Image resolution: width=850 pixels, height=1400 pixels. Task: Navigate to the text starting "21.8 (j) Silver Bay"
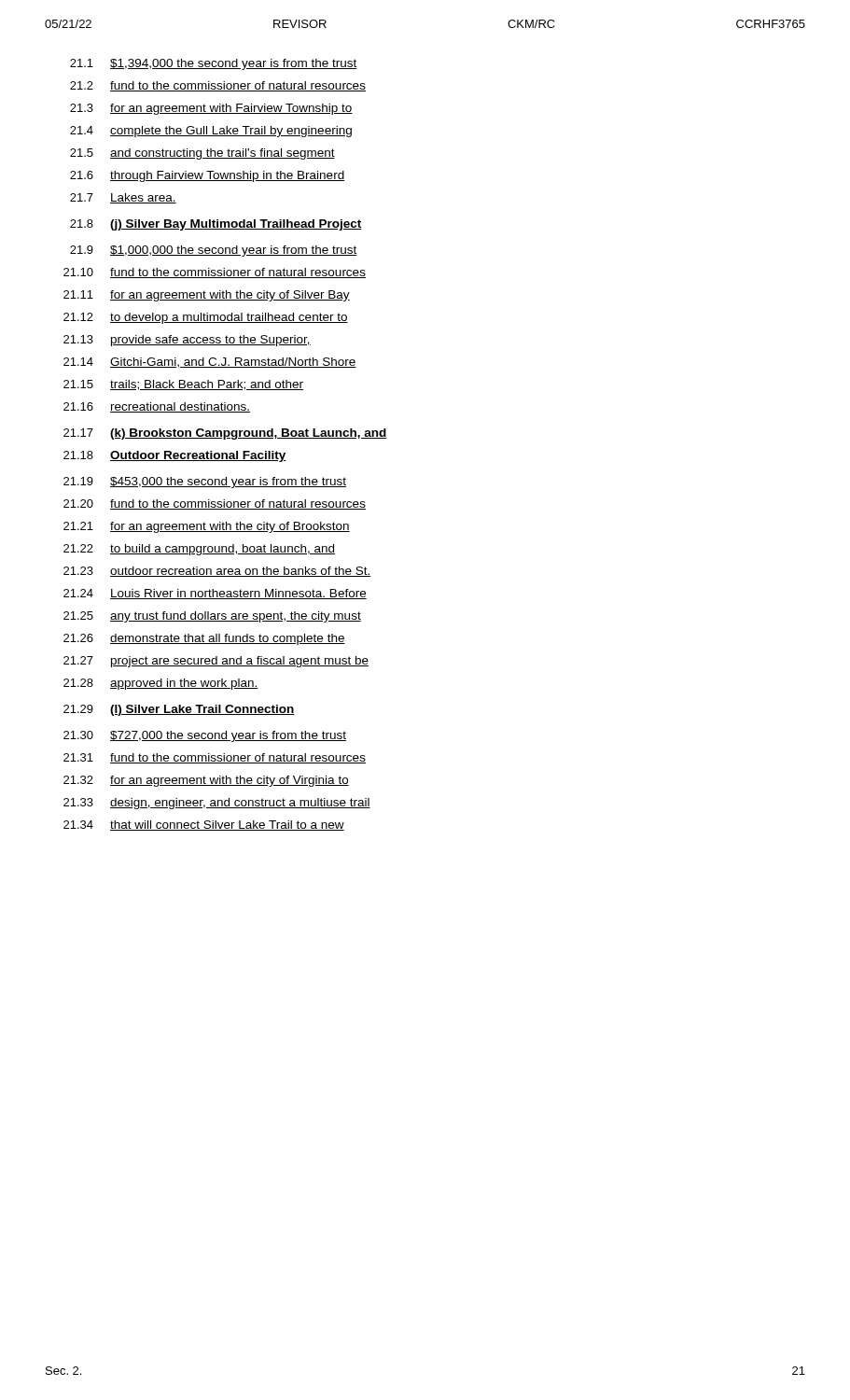coord(216,225)
